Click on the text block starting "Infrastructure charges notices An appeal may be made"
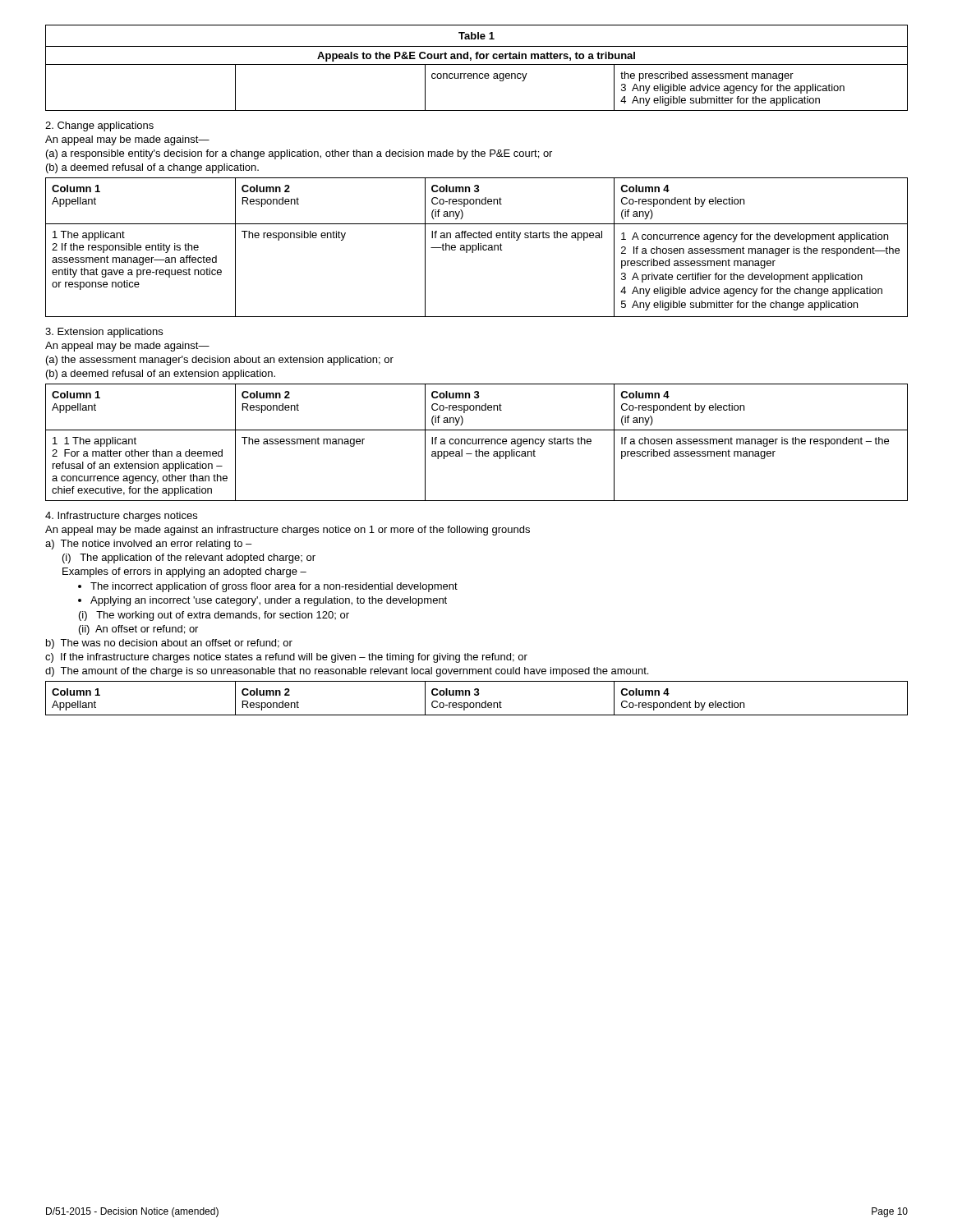The height and width of the screenshot is (1232, 953). click(x=121, y=517)
